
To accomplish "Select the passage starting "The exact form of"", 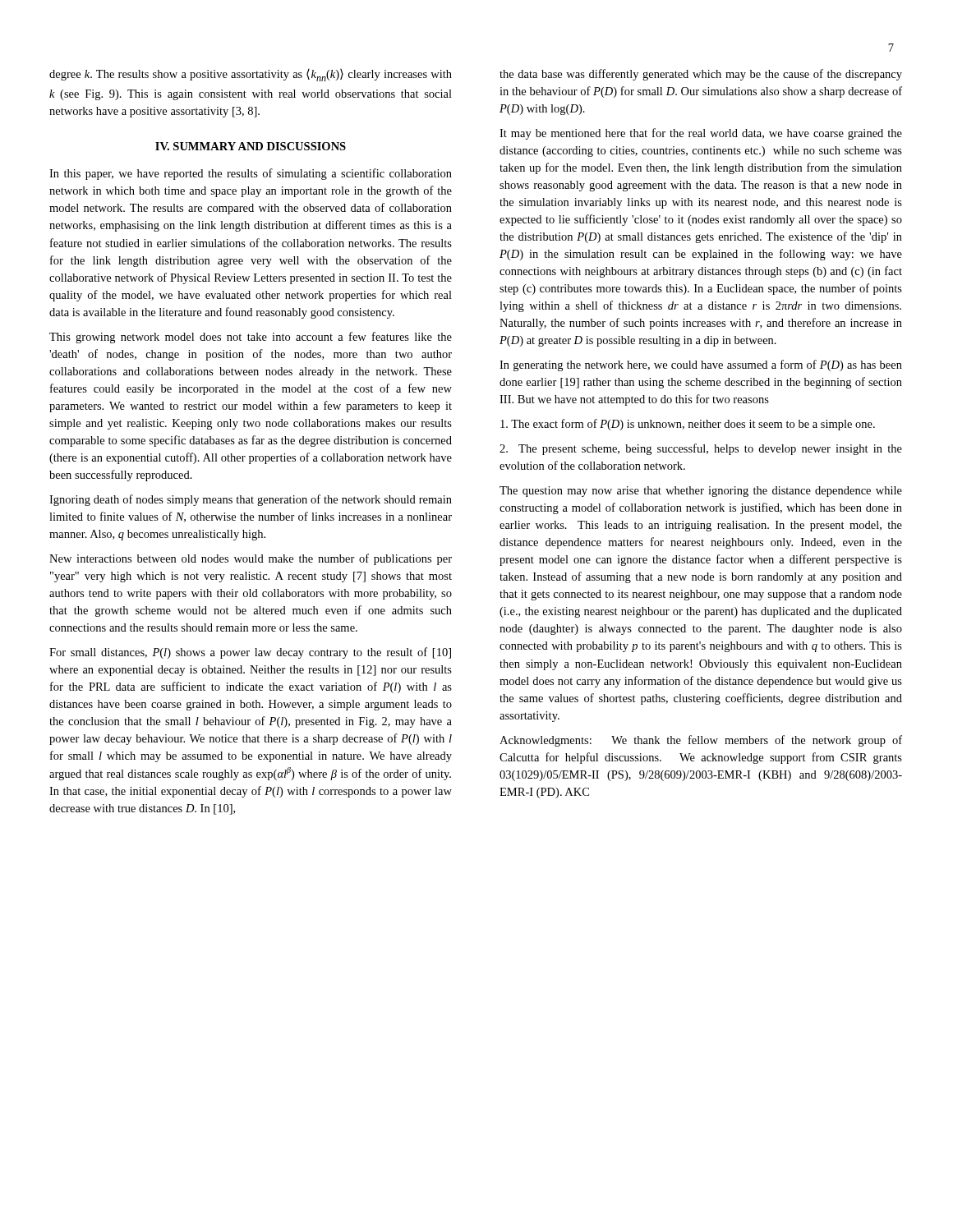I will [701, 424].
